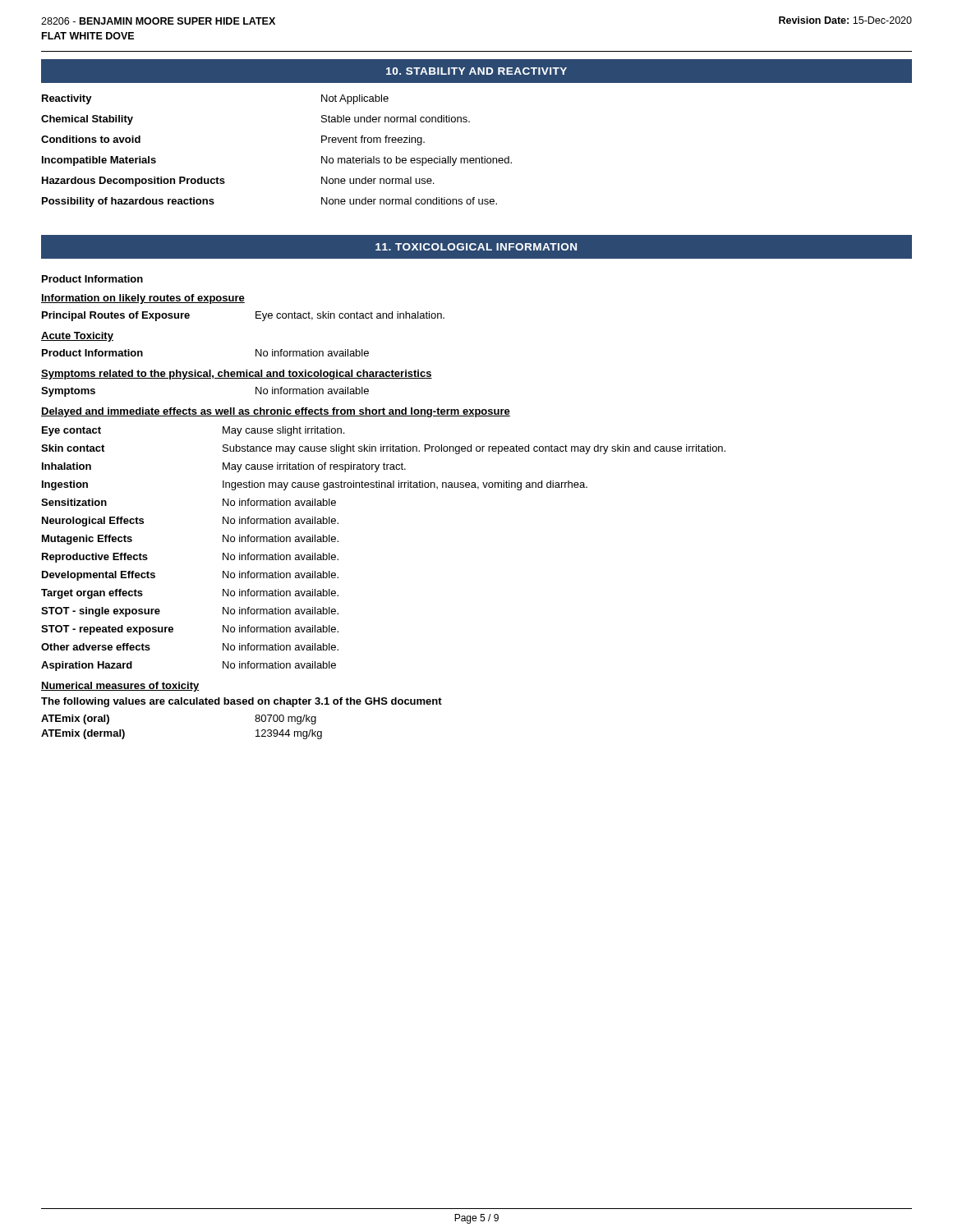Point to "11. TOXICOLOGICAL INFORMATION"

(476, 247)
